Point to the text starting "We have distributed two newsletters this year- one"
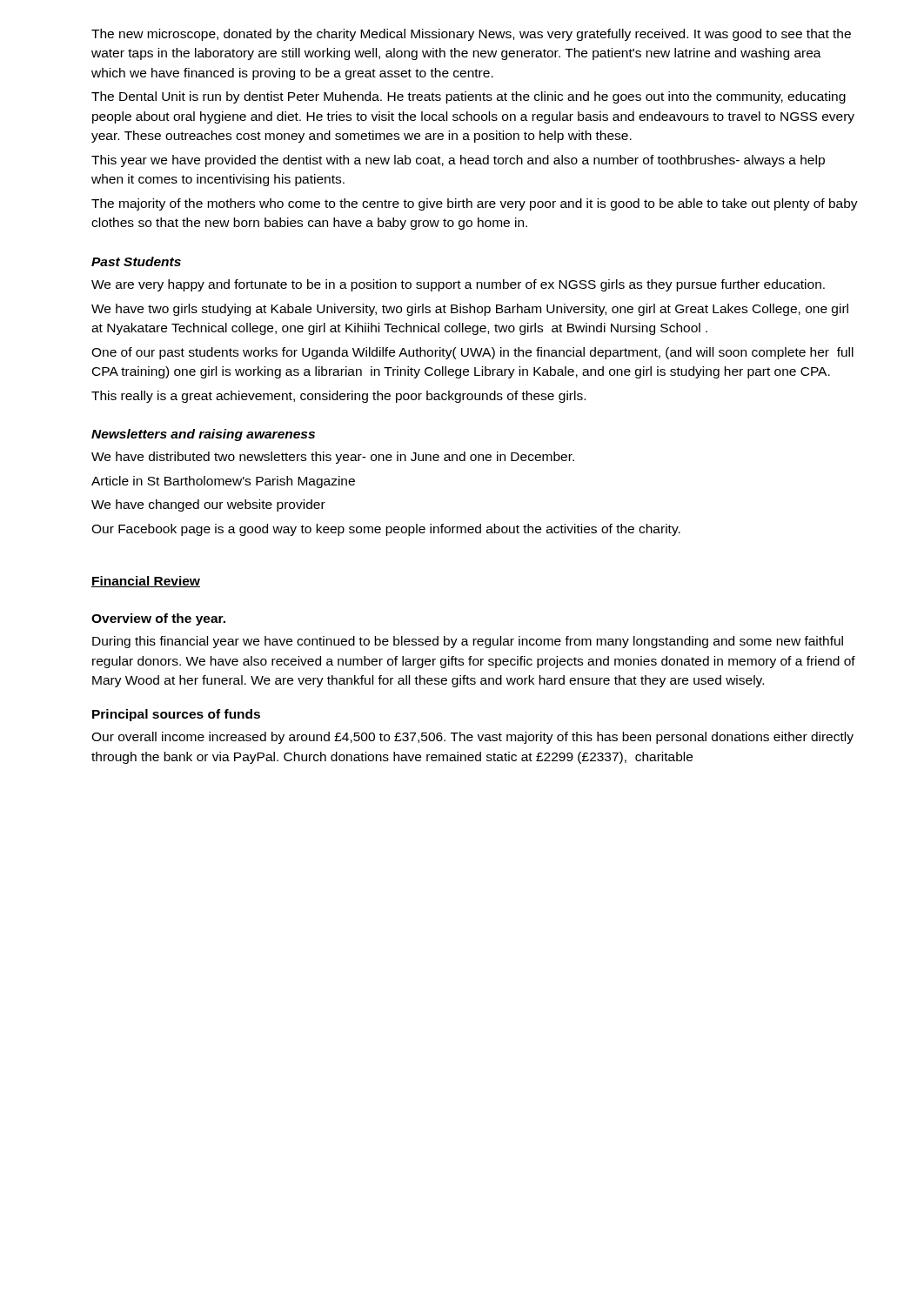This screenshot has height=1305, width=924. point(333,457)
